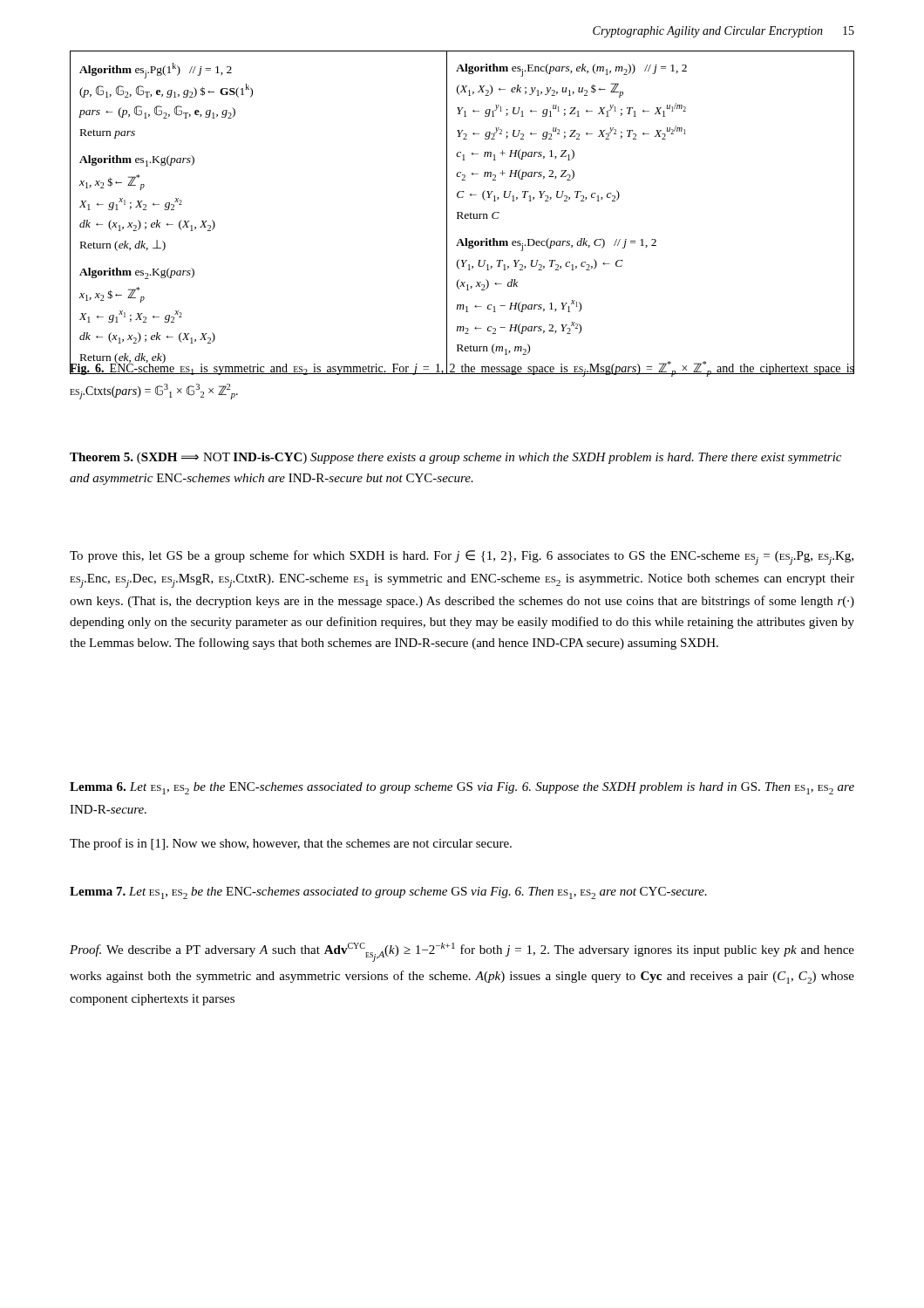
Task: Locate the section header that opens with "Theorem 5. (SXDH ⟹"
Action: coord(456,467)
